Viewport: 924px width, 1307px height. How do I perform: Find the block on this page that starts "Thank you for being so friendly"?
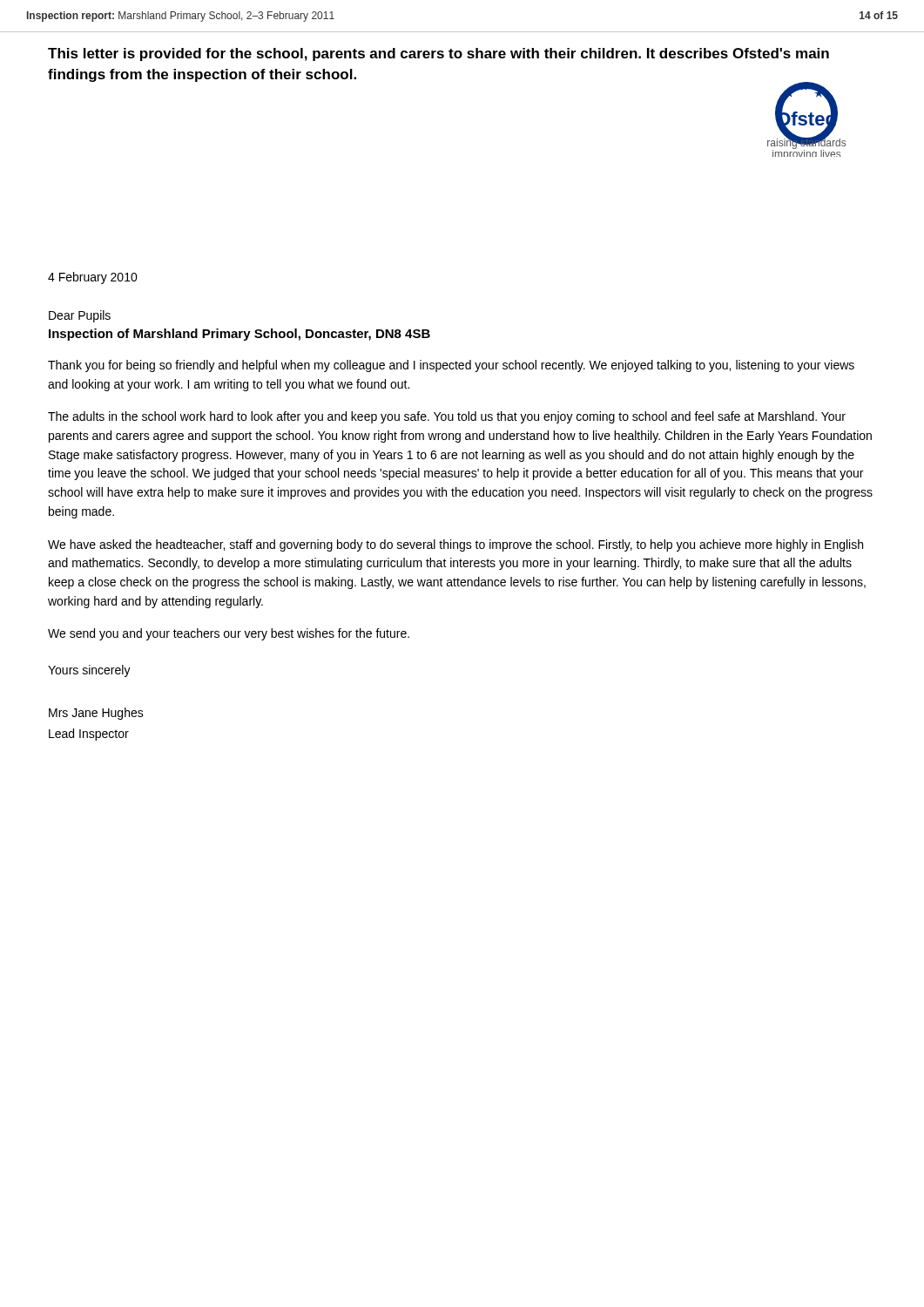tap(451, 375)
